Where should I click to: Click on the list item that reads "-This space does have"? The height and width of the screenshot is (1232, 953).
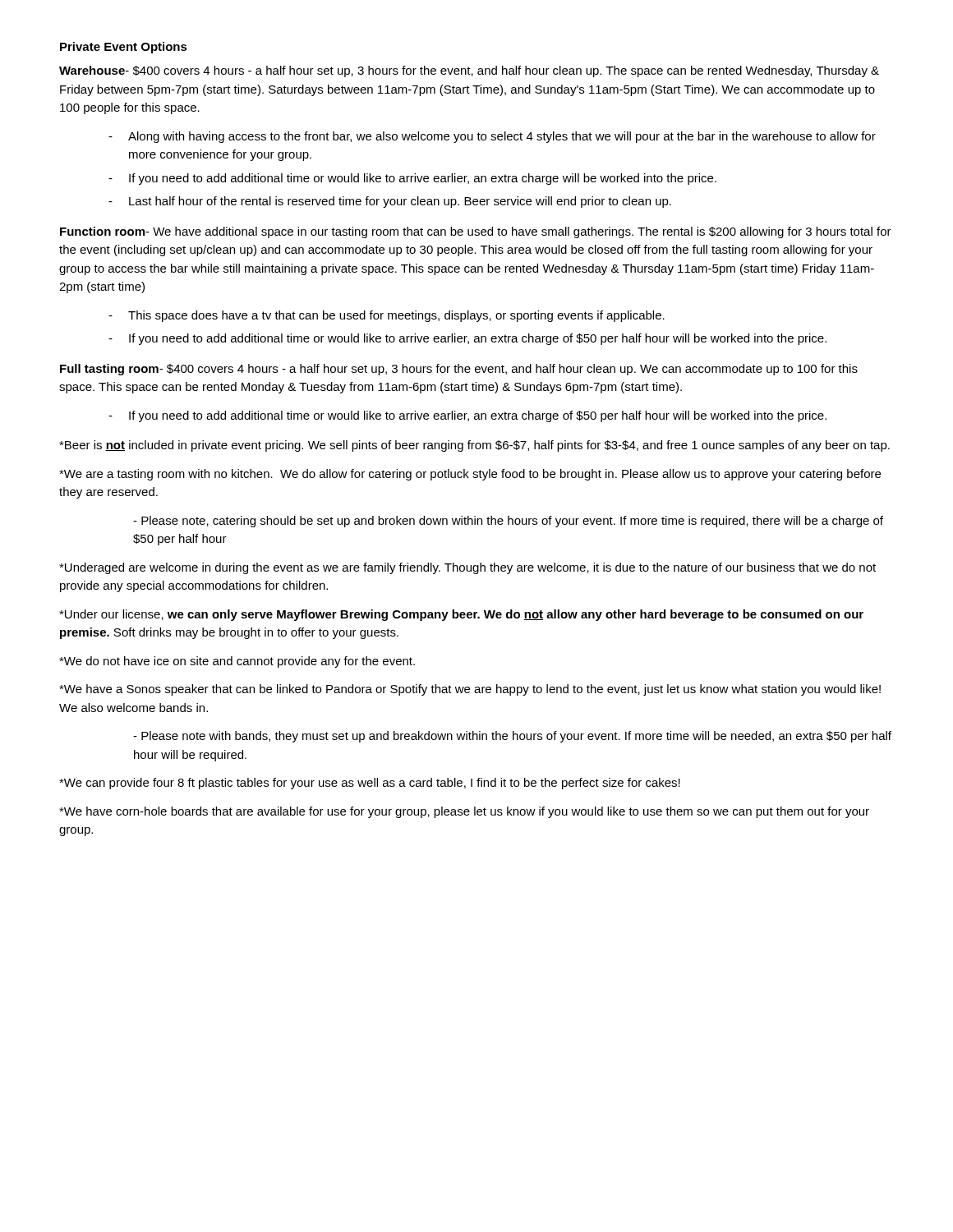coord(501,315)
